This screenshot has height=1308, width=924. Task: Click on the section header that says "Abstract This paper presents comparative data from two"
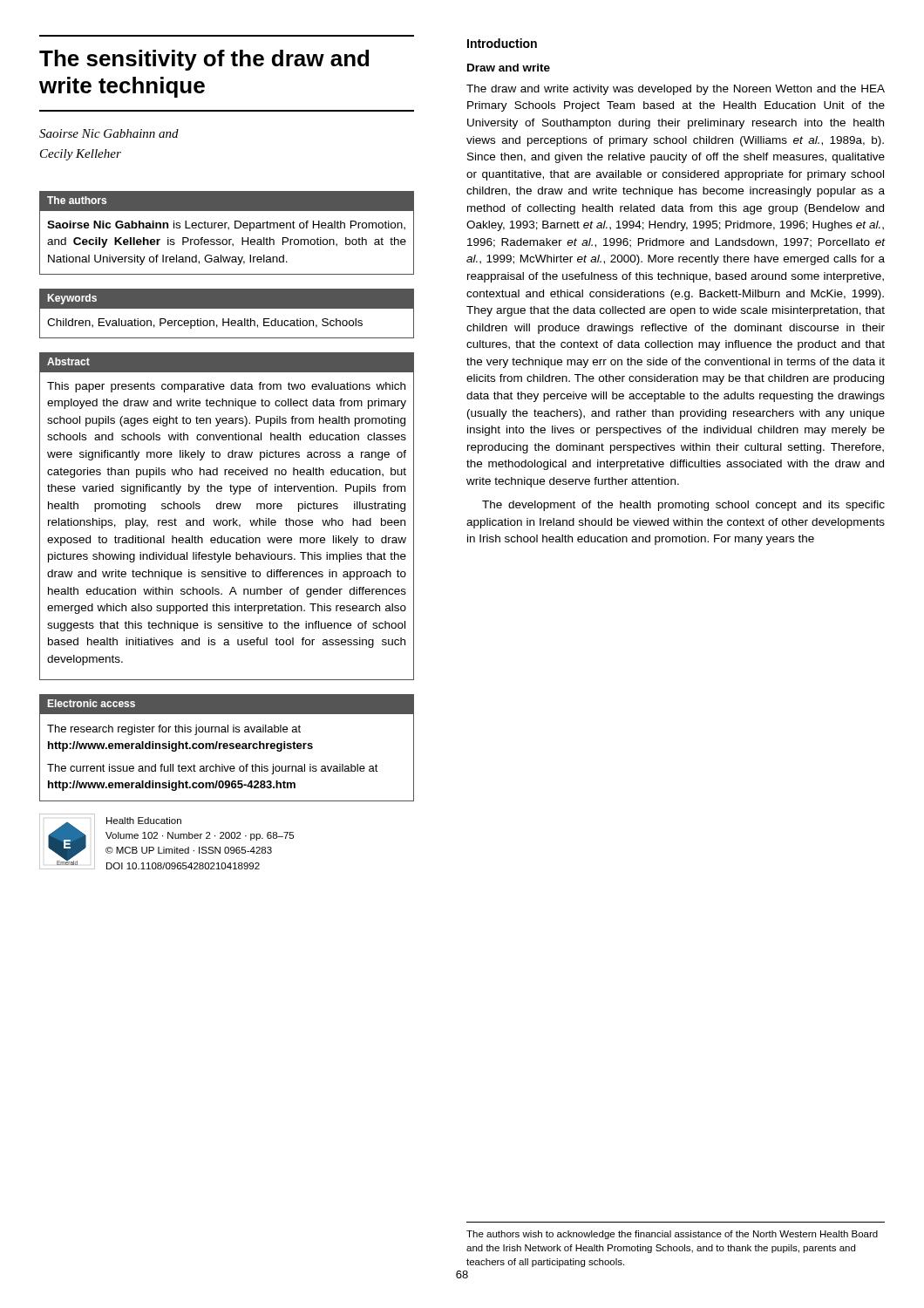(x=227, y=517)
